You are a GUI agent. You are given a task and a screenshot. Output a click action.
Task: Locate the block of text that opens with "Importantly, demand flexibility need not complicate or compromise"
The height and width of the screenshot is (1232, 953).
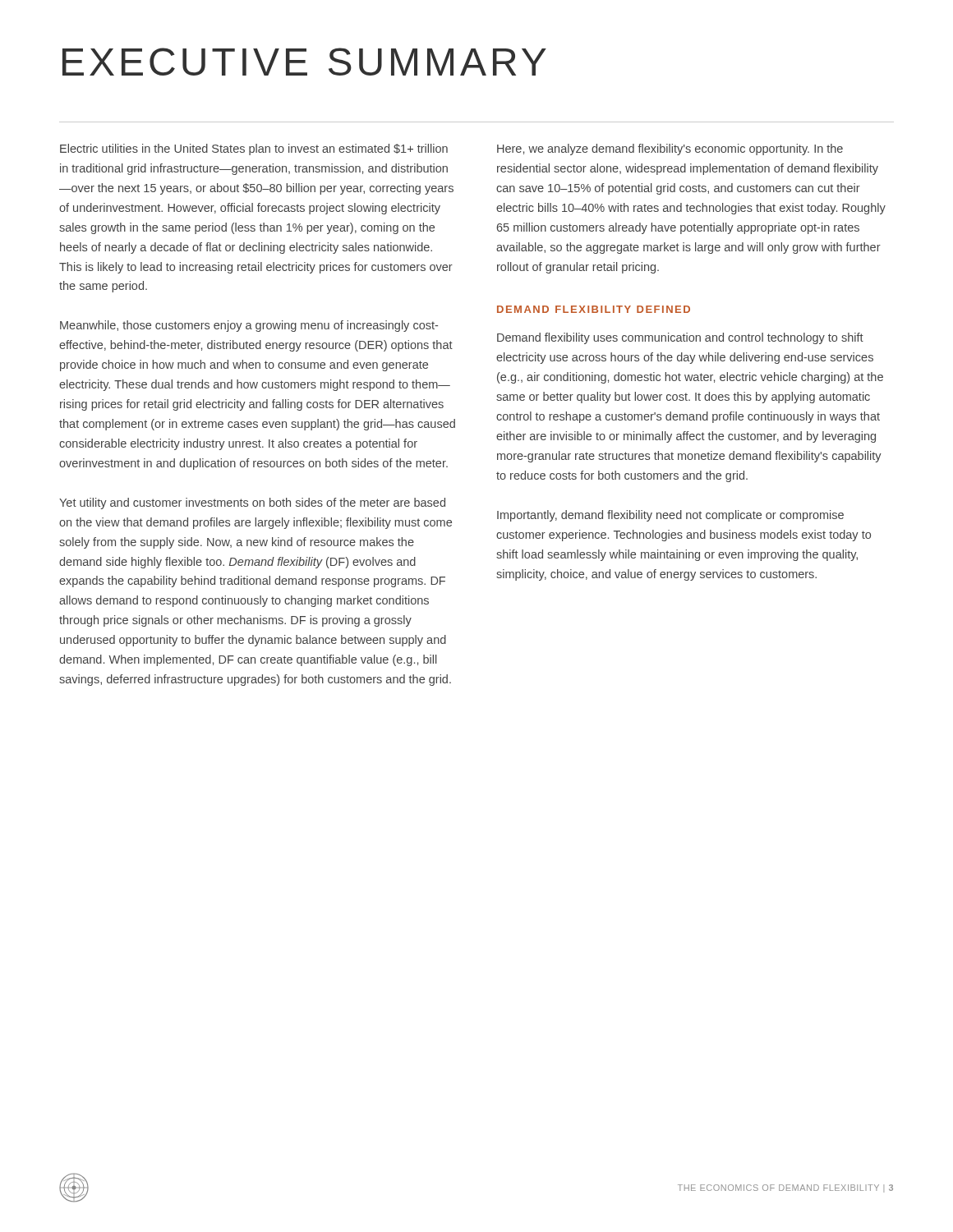(684, 544)
